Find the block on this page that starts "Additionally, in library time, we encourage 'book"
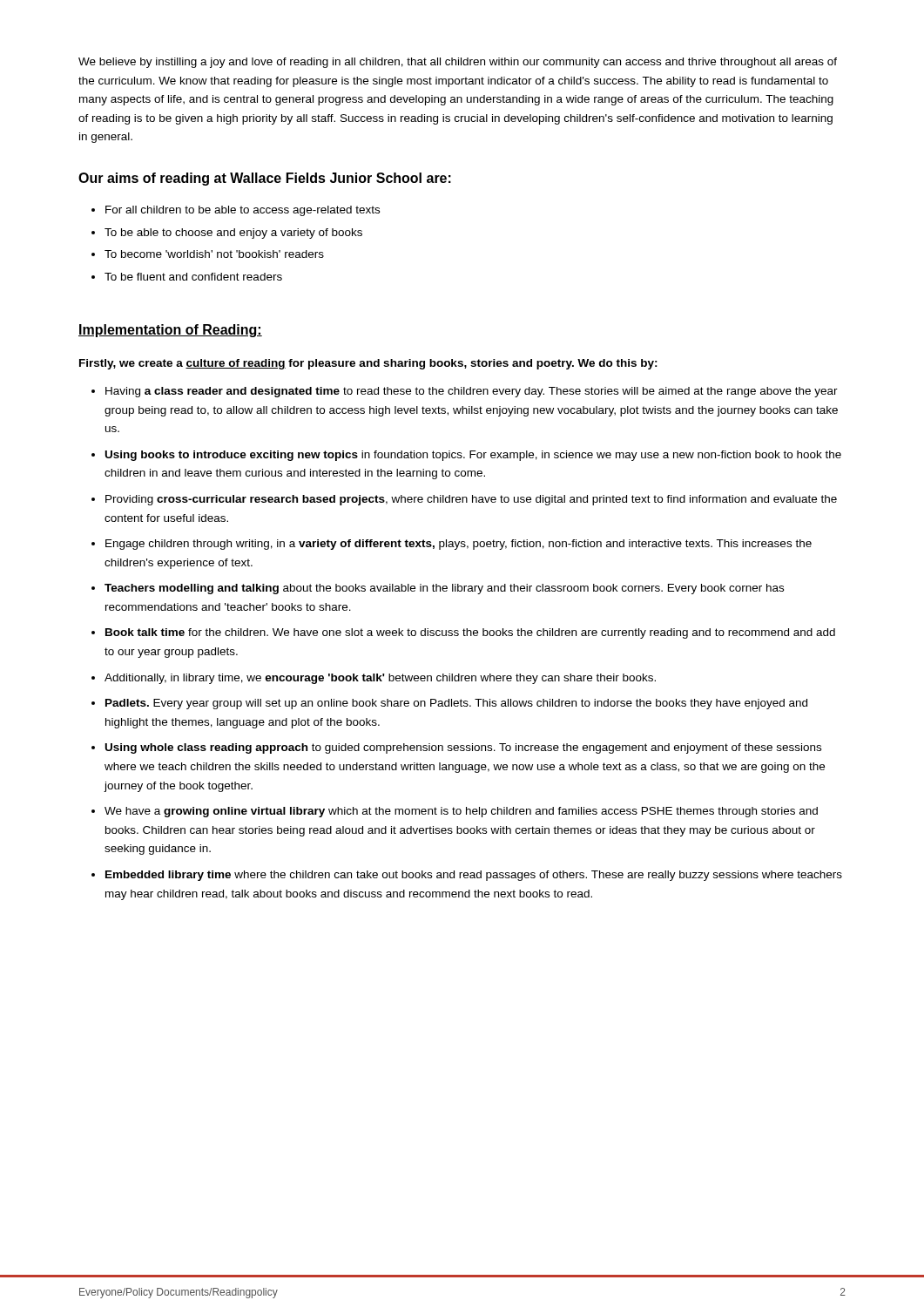Image resolution: width=924 pixels, height=1307 pixels. click(381, 677)
